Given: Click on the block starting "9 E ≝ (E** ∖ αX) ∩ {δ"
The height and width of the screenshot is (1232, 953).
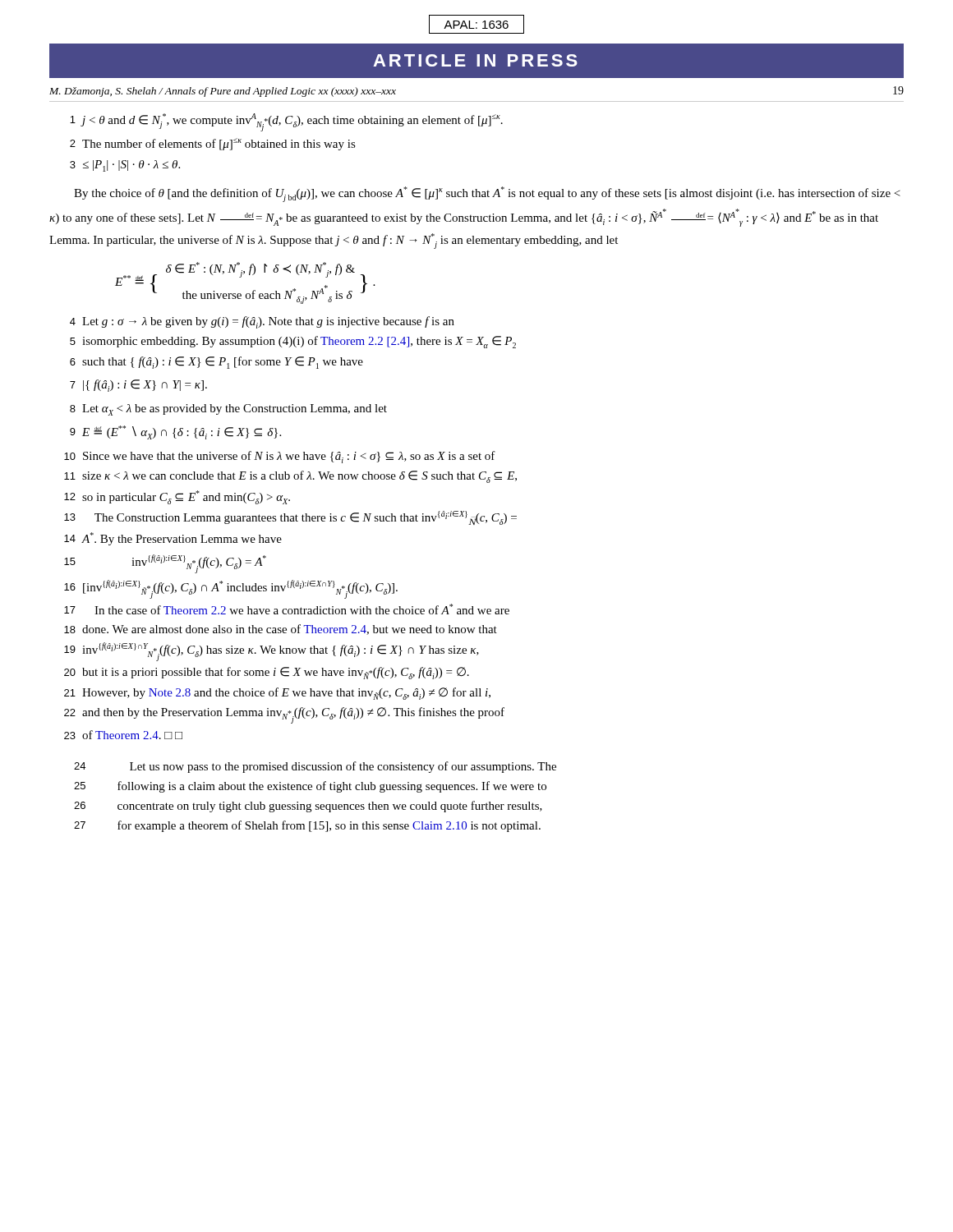Looking at the screenshot, I should pyautogui.click(x=175, y=432).
